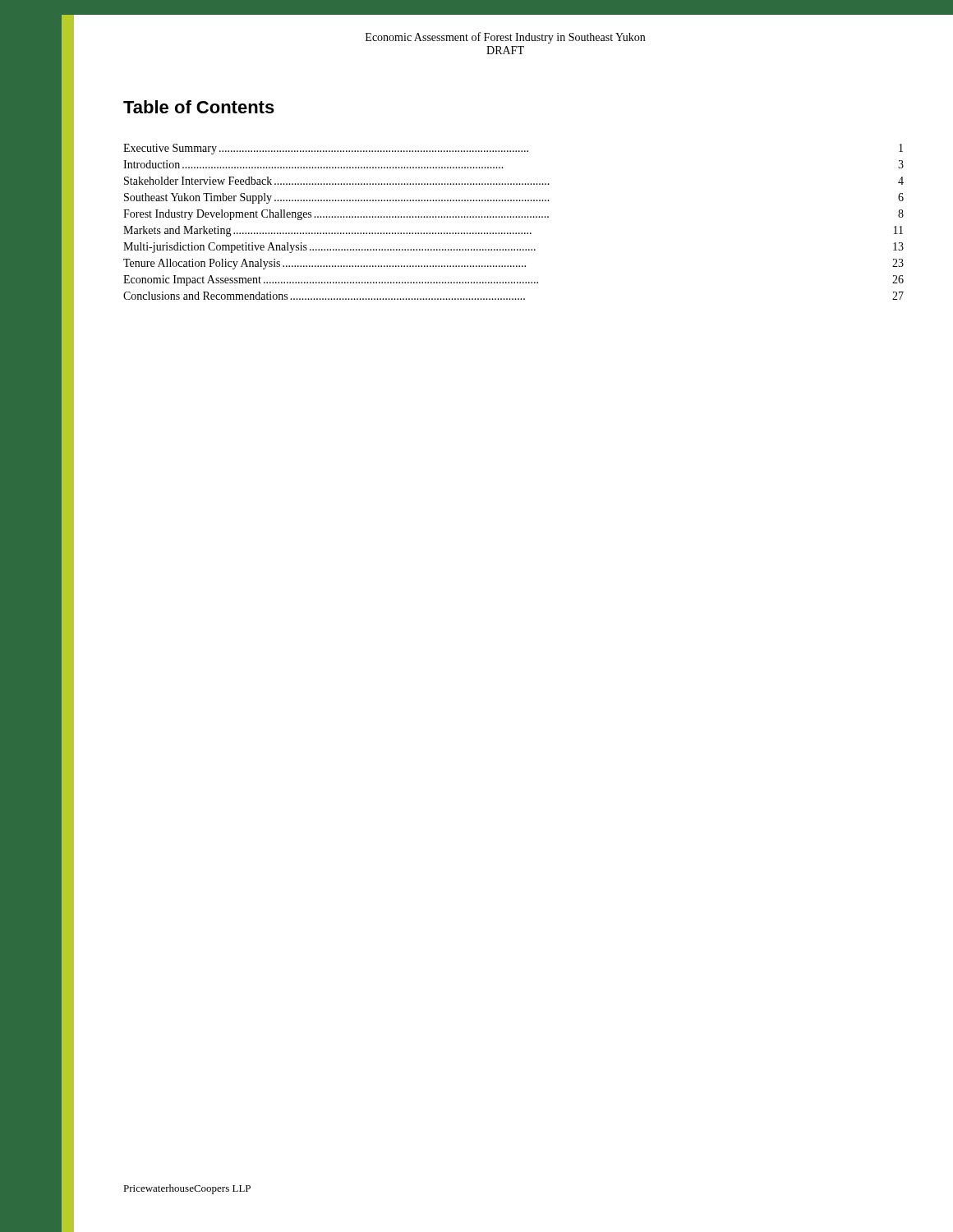Where does it say "Tenure Allocation Policy Analysis"?
The height and width of the screenshot is (1232, 953).
pos(513,264)
